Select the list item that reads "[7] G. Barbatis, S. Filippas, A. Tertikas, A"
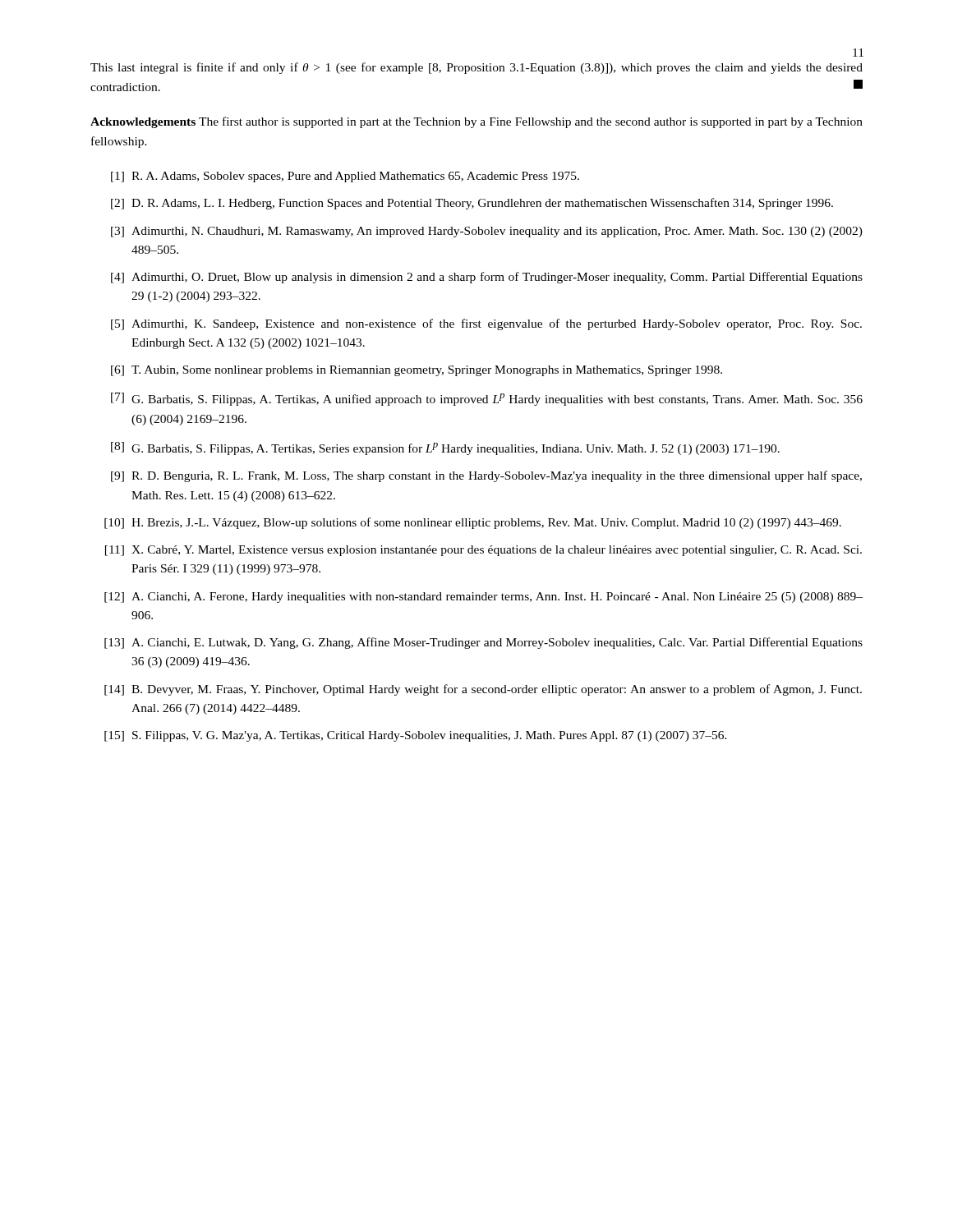This screenshot has width=953, height=1232. pos(476,407)
